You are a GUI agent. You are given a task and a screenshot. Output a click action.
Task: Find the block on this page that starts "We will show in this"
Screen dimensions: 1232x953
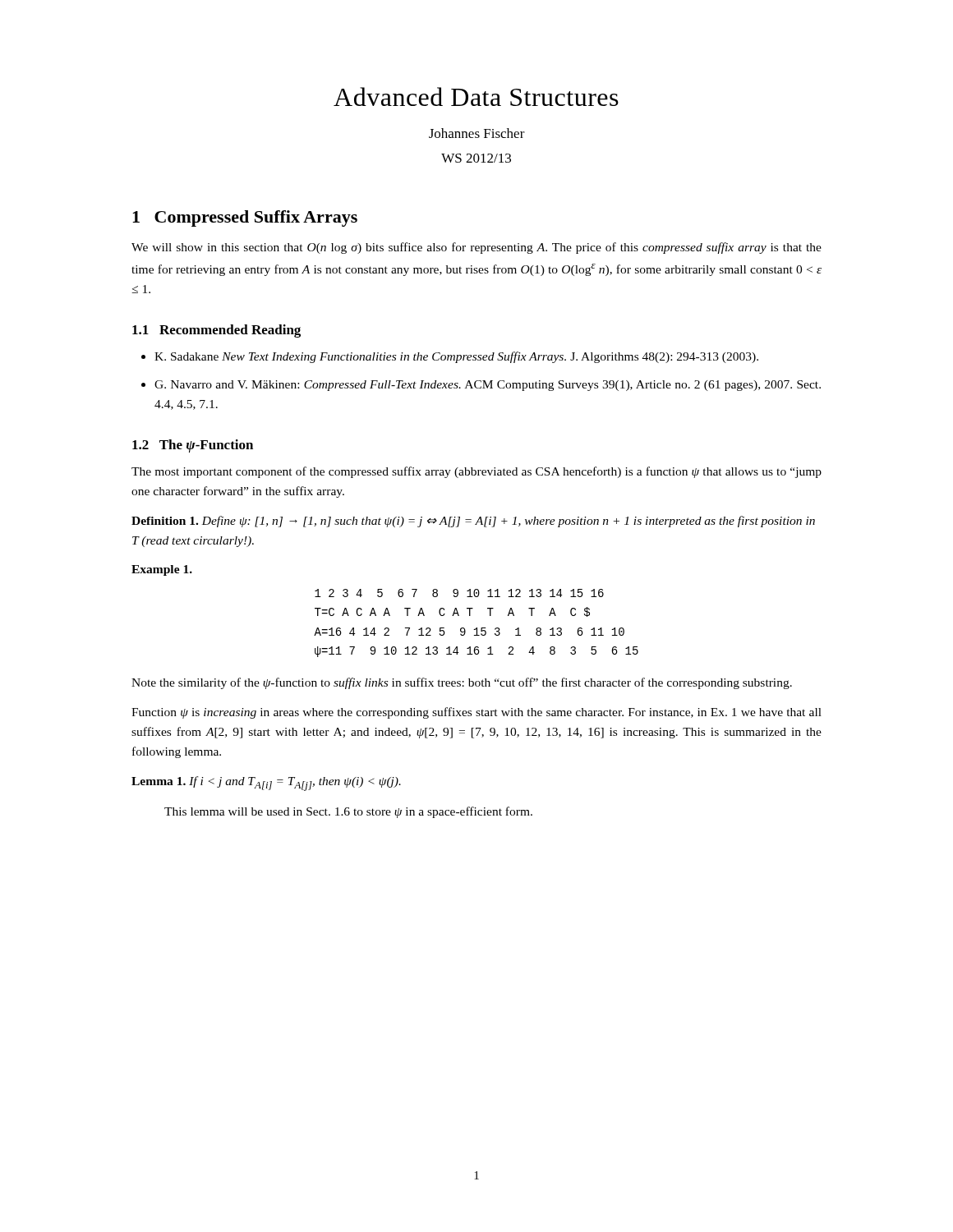point(476,268)
